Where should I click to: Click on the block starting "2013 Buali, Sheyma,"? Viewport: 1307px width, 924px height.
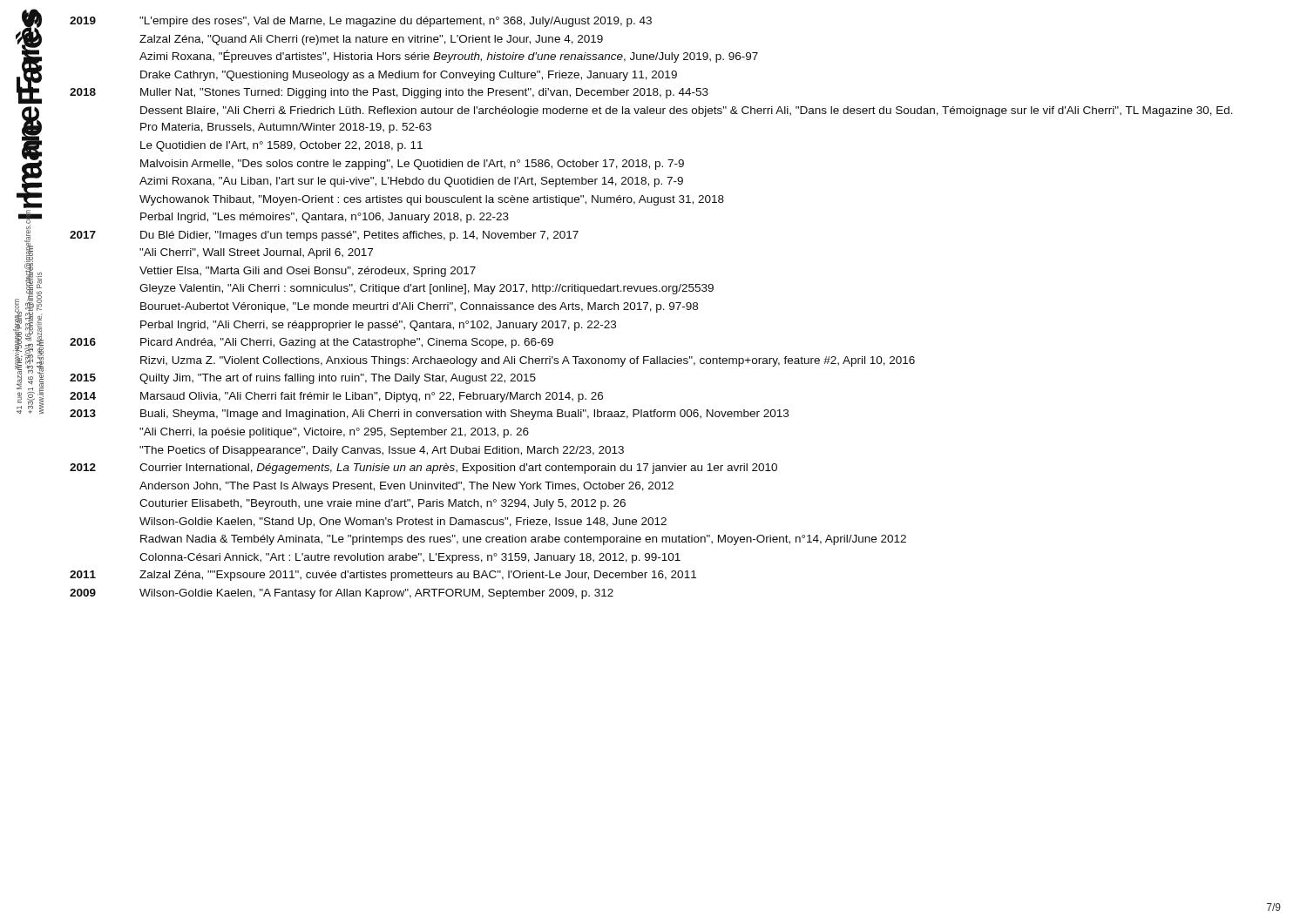pos(662,414)
